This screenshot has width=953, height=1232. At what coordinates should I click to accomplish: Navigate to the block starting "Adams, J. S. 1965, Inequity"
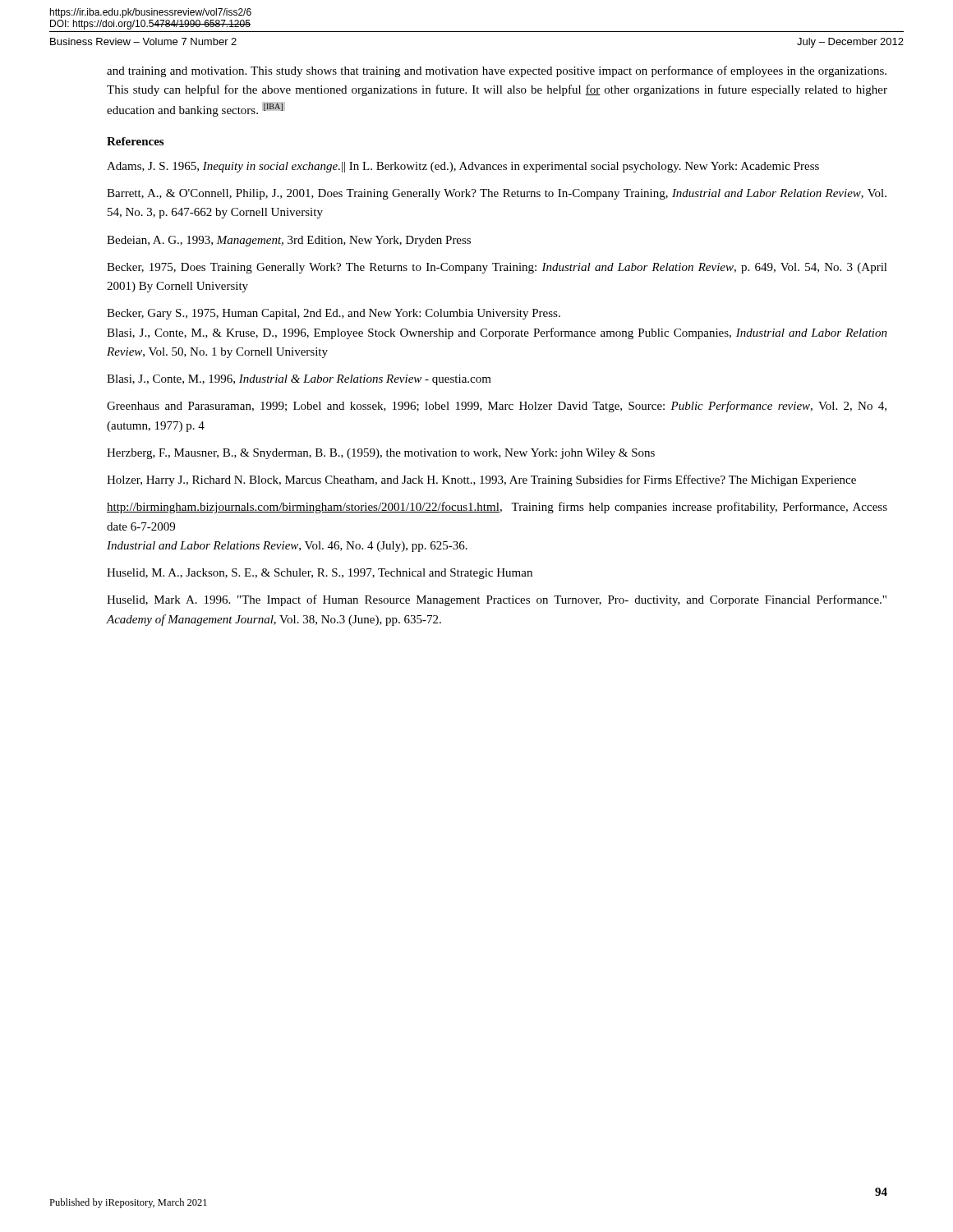pyautogui.click(x=463, y=166)
